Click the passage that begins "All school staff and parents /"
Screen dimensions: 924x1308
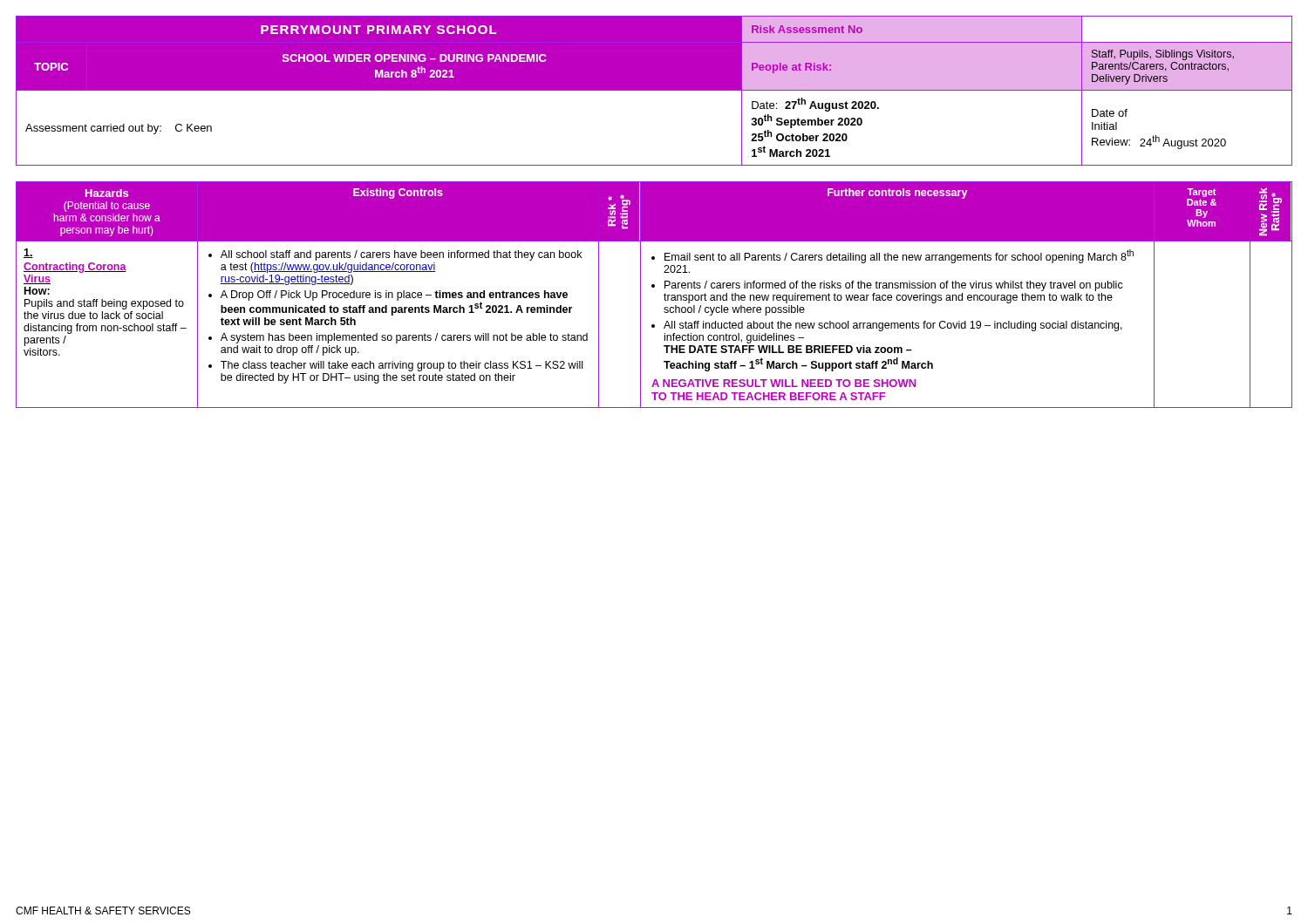click(401, 267)
